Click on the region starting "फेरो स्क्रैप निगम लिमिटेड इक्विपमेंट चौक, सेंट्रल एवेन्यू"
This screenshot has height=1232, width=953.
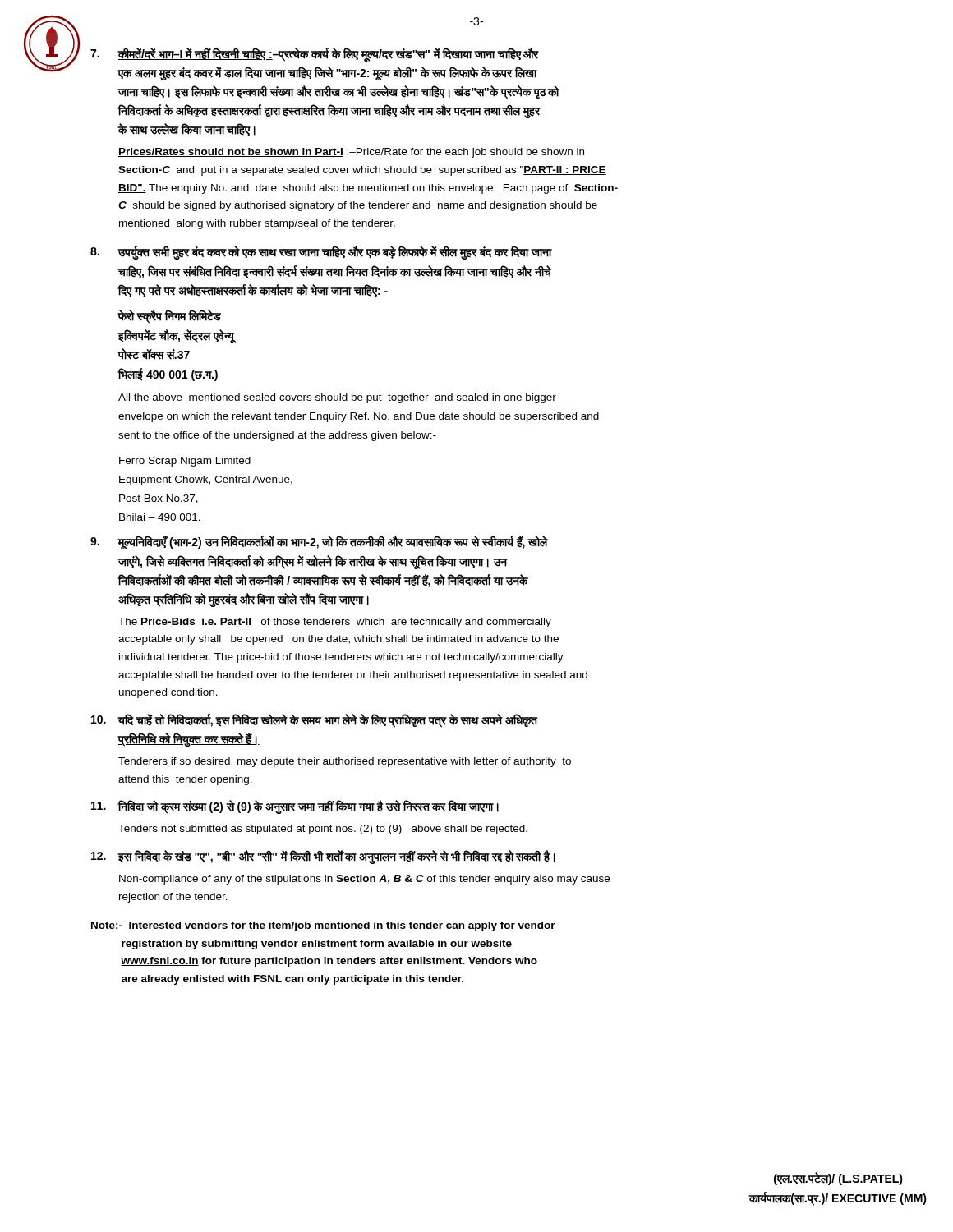tap(176, 345)
